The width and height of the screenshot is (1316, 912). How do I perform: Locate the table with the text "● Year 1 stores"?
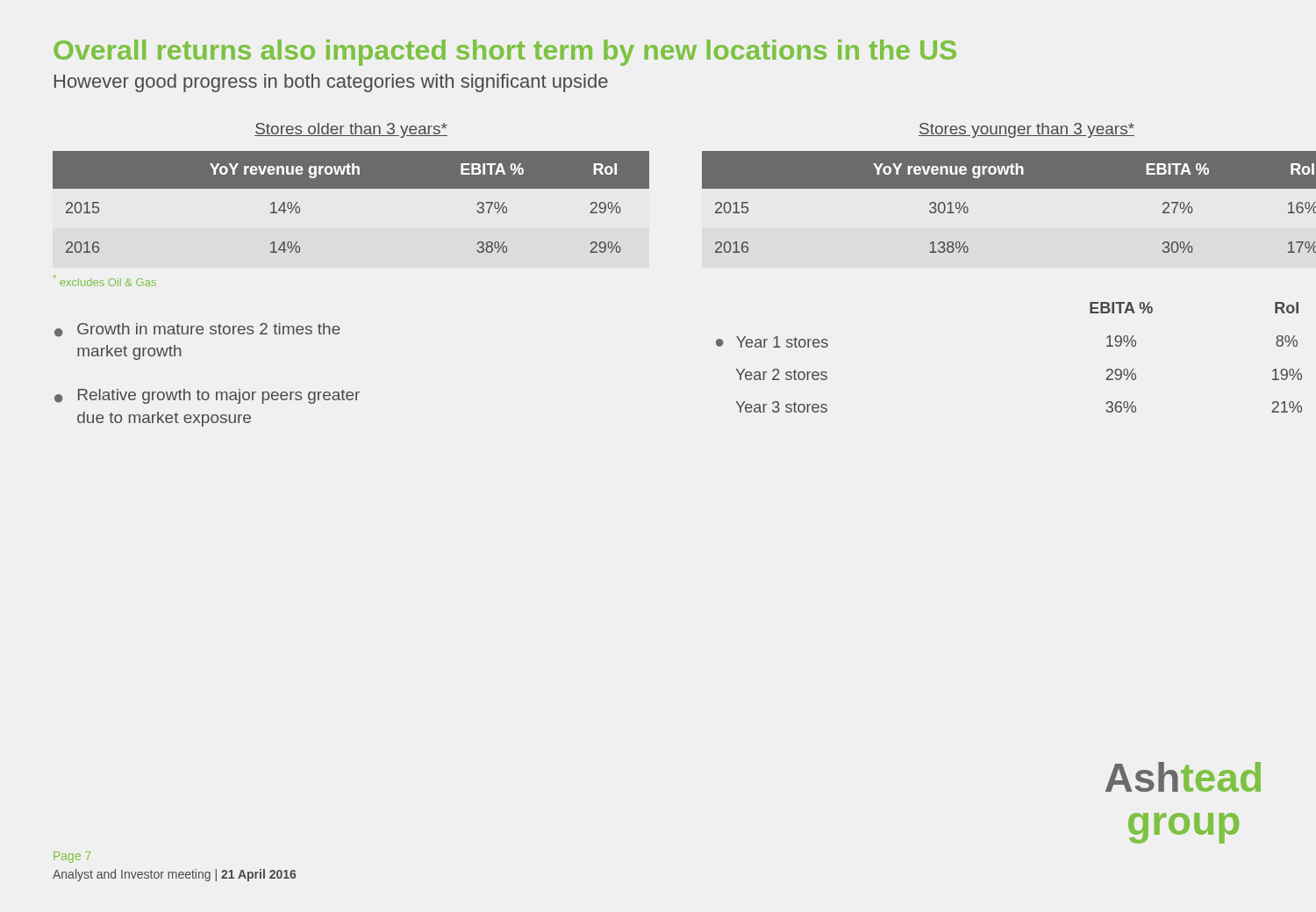pyautogui.click(x=1009, y=358)
